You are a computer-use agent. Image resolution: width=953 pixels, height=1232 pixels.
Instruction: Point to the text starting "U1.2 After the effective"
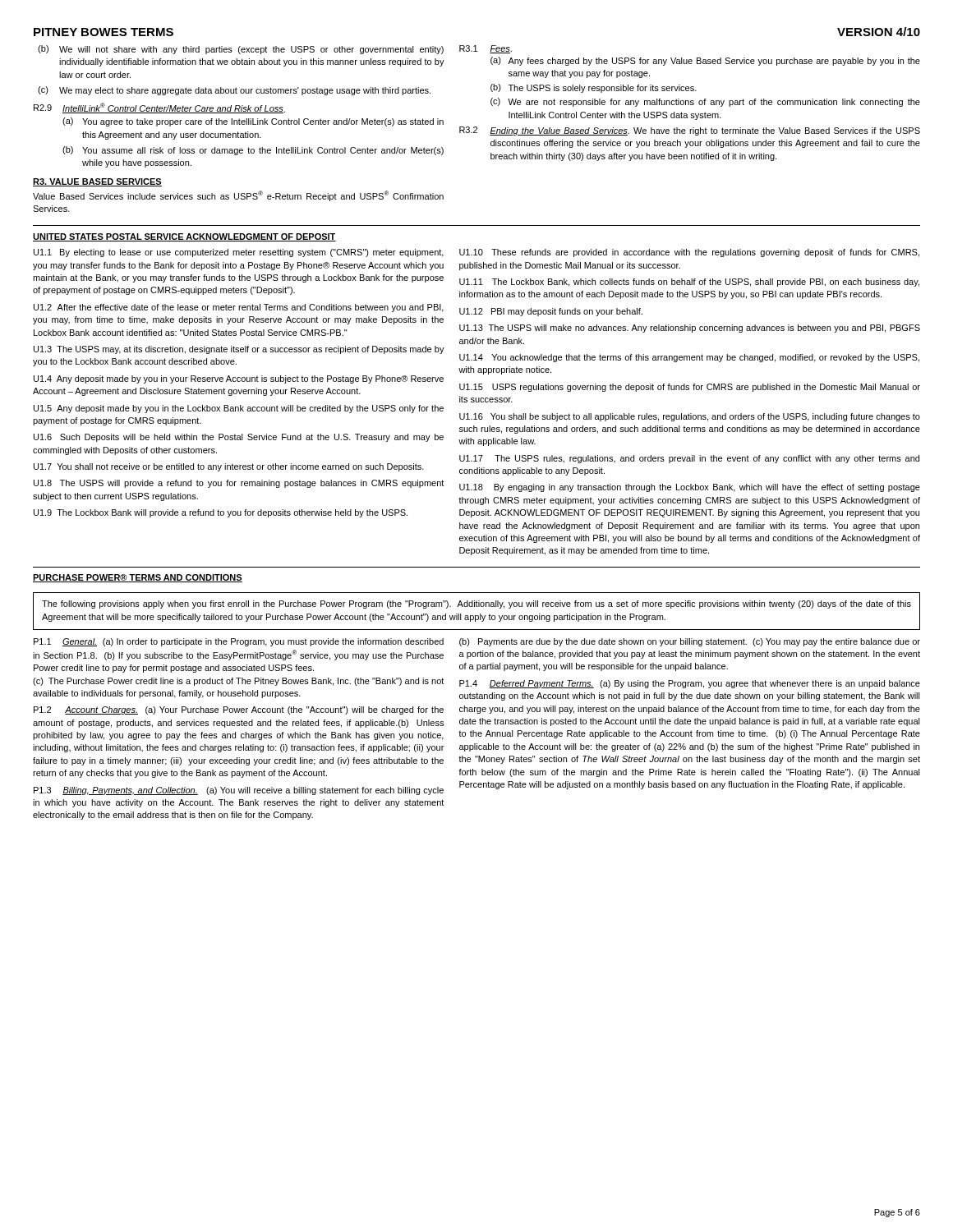[x=238, y=320]
